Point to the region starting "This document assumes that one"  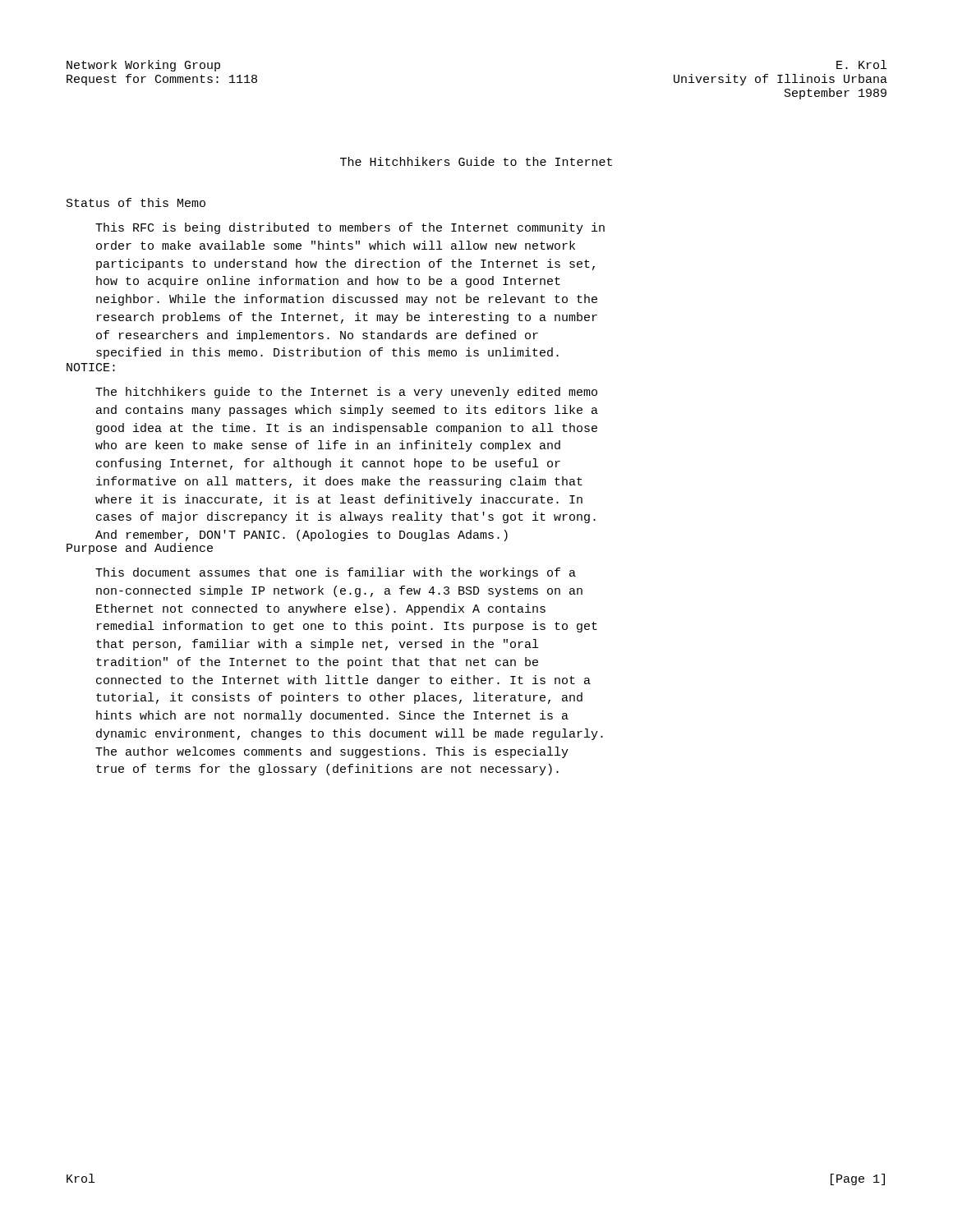(350, 672)
